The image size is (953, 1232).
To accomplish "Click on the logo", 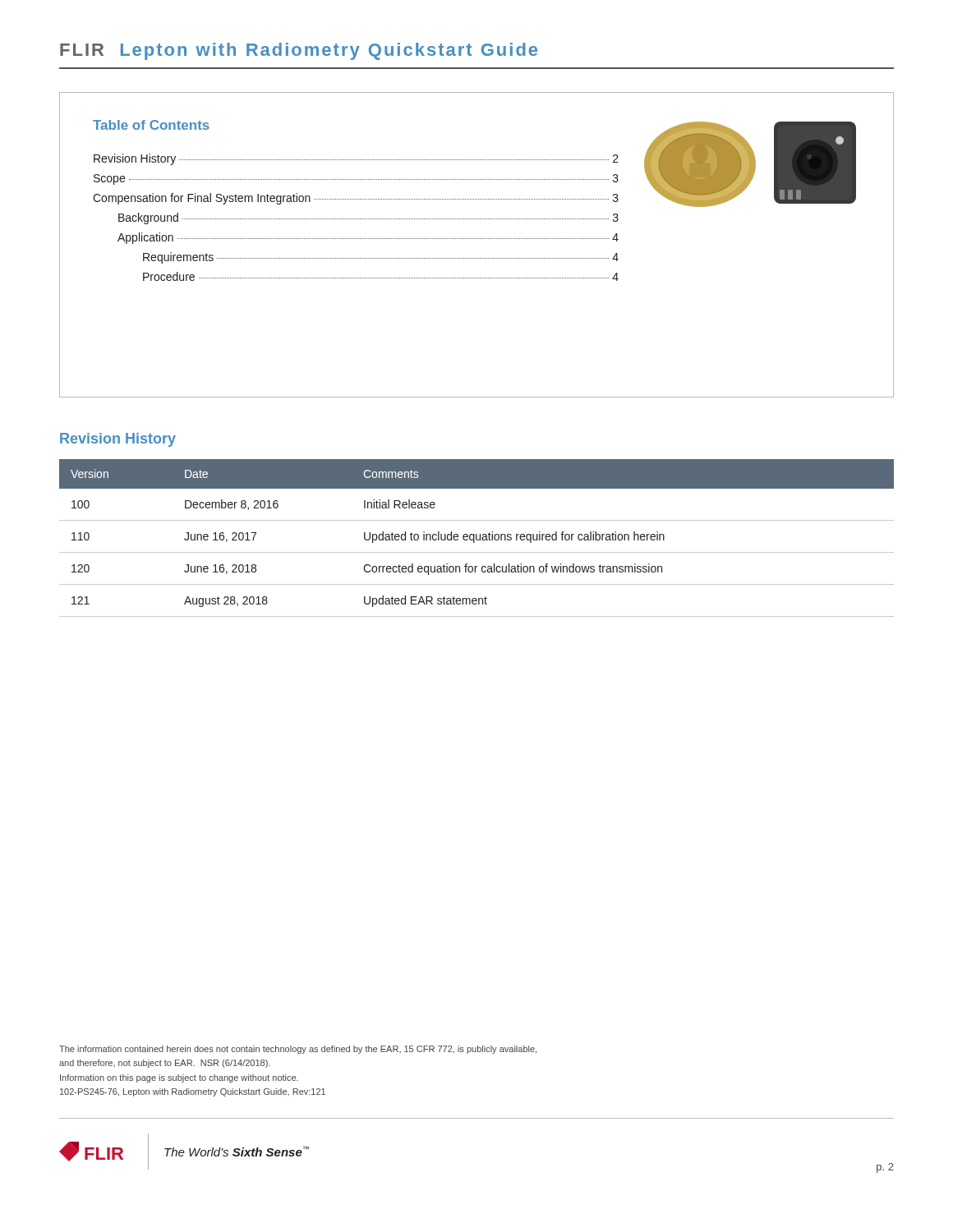I will click(476, 1145).
